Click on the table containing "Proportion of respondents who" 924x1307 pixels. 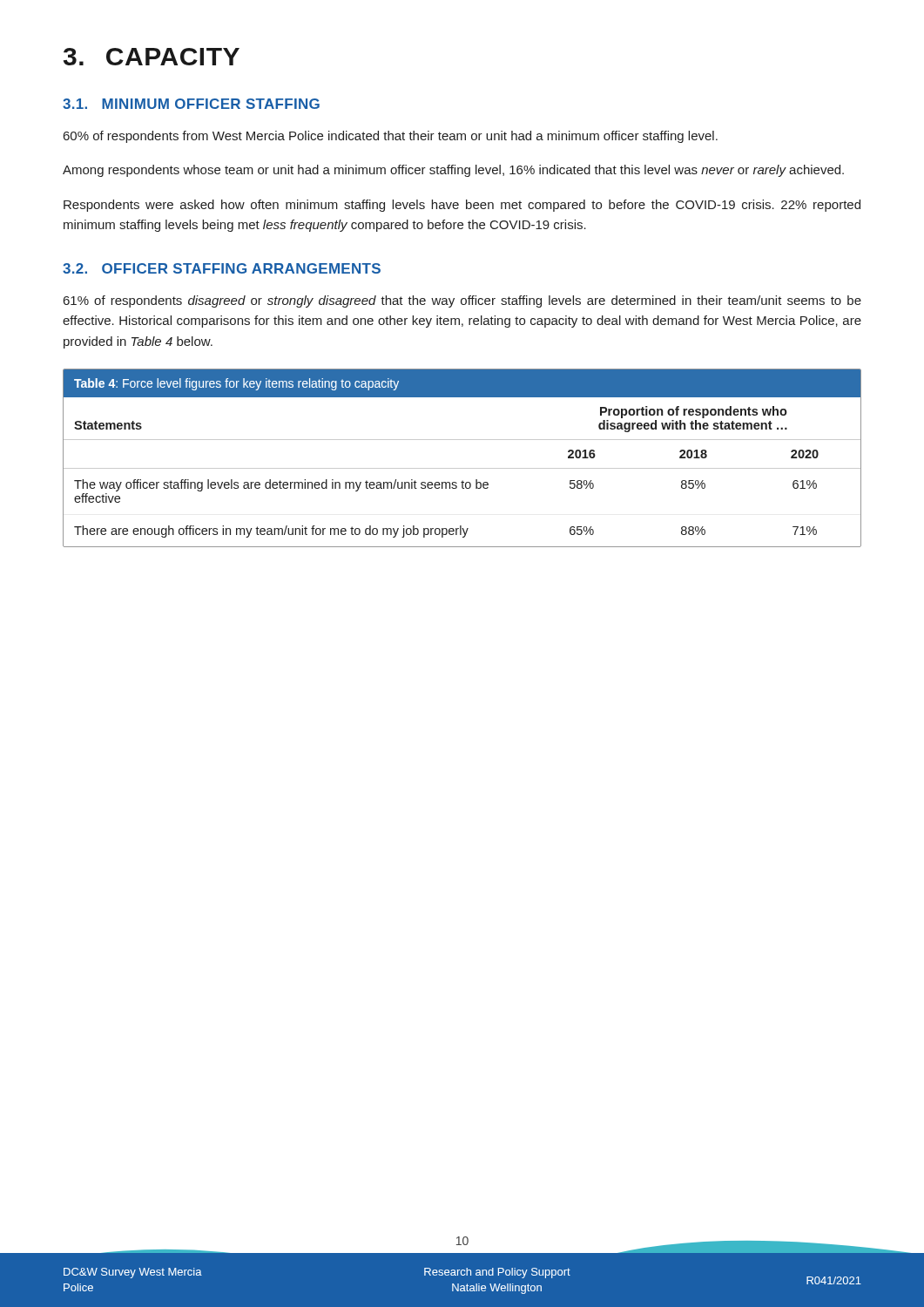tap(462, 458)
